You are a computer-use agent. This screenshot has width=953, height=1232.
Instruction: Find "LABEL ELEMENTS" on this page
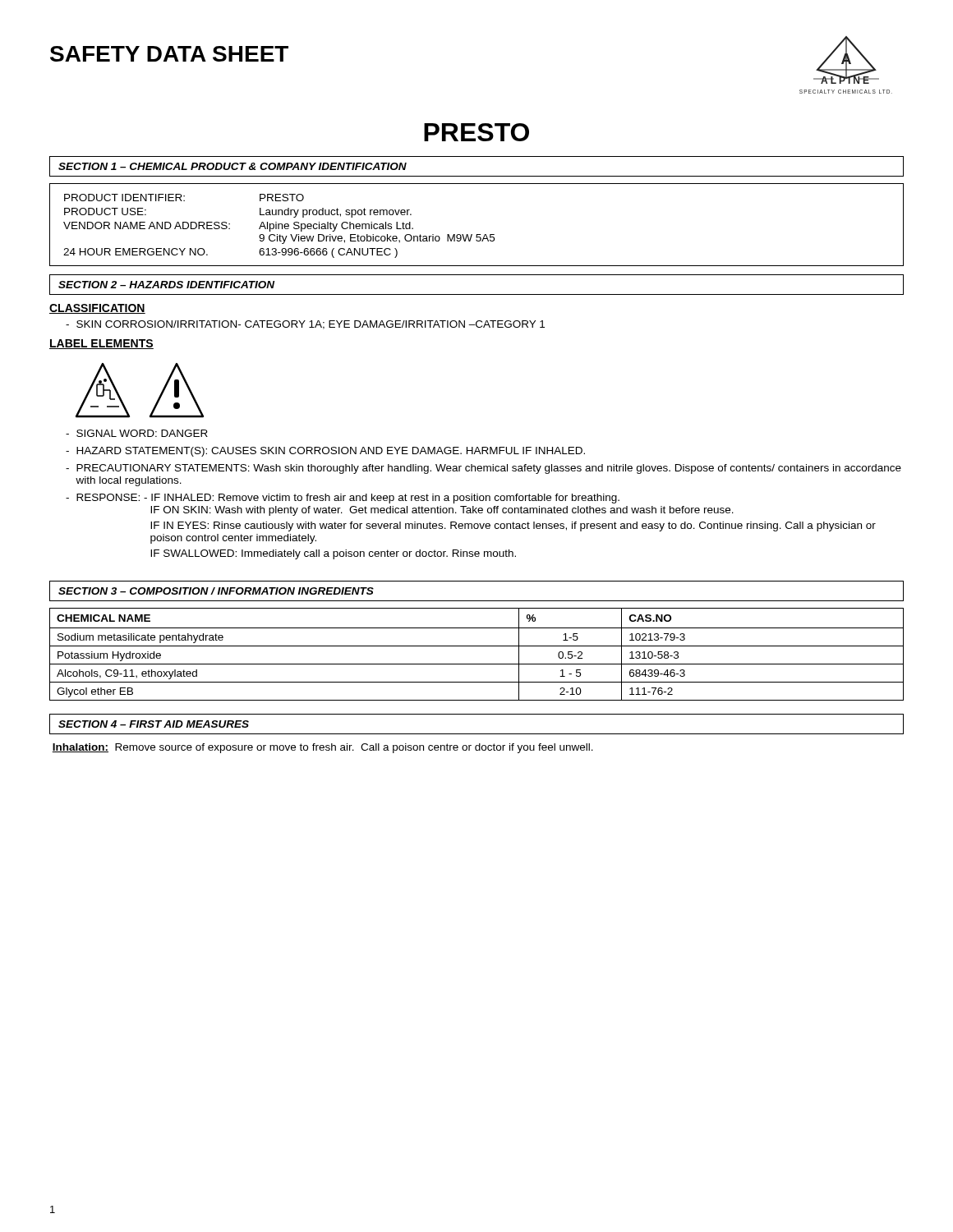click(101, 343)
